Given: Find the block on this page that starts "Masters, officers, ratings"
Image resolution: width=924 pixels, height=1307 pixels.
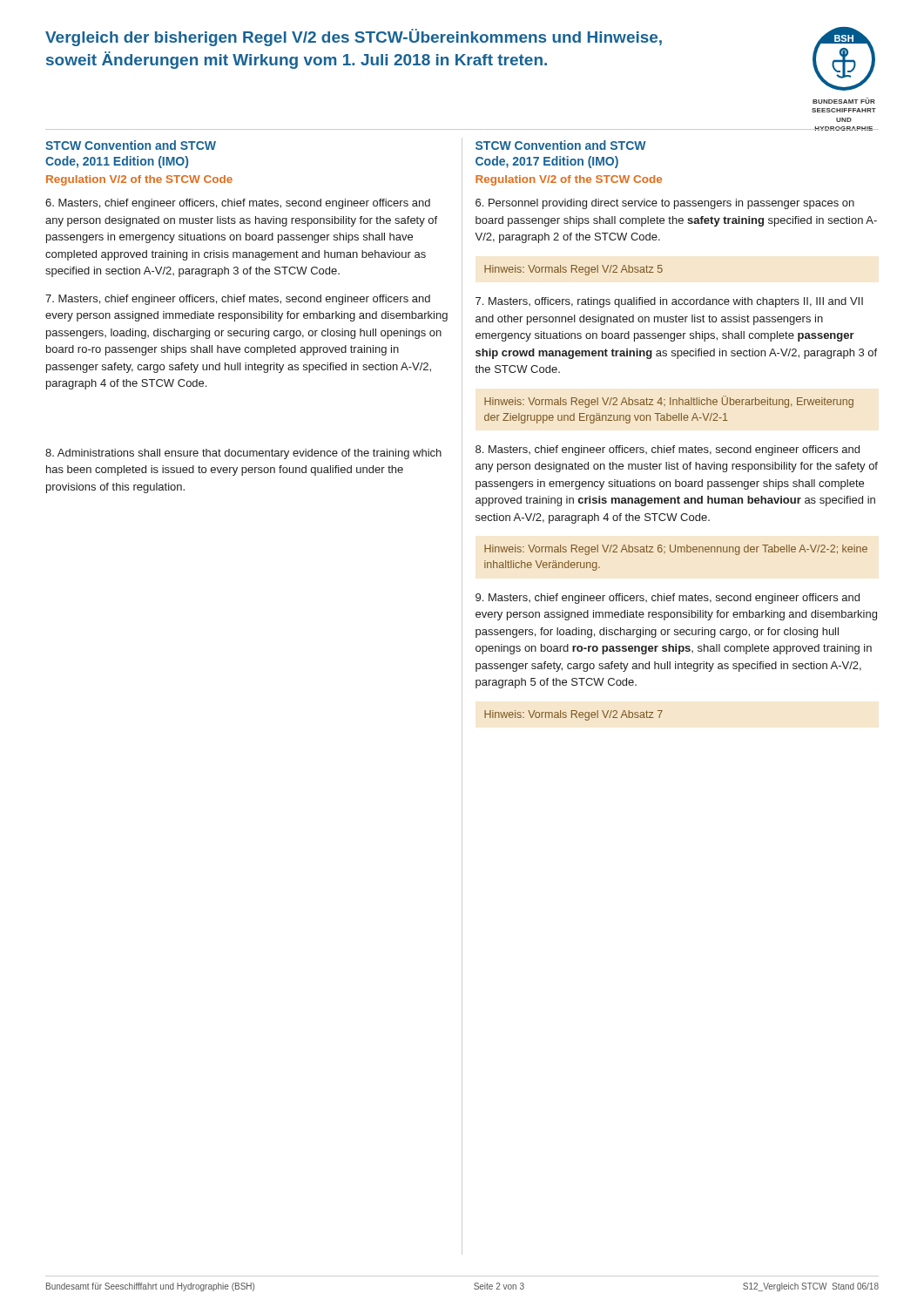Looking at the screenshot, I should click(x=676, y=335).
